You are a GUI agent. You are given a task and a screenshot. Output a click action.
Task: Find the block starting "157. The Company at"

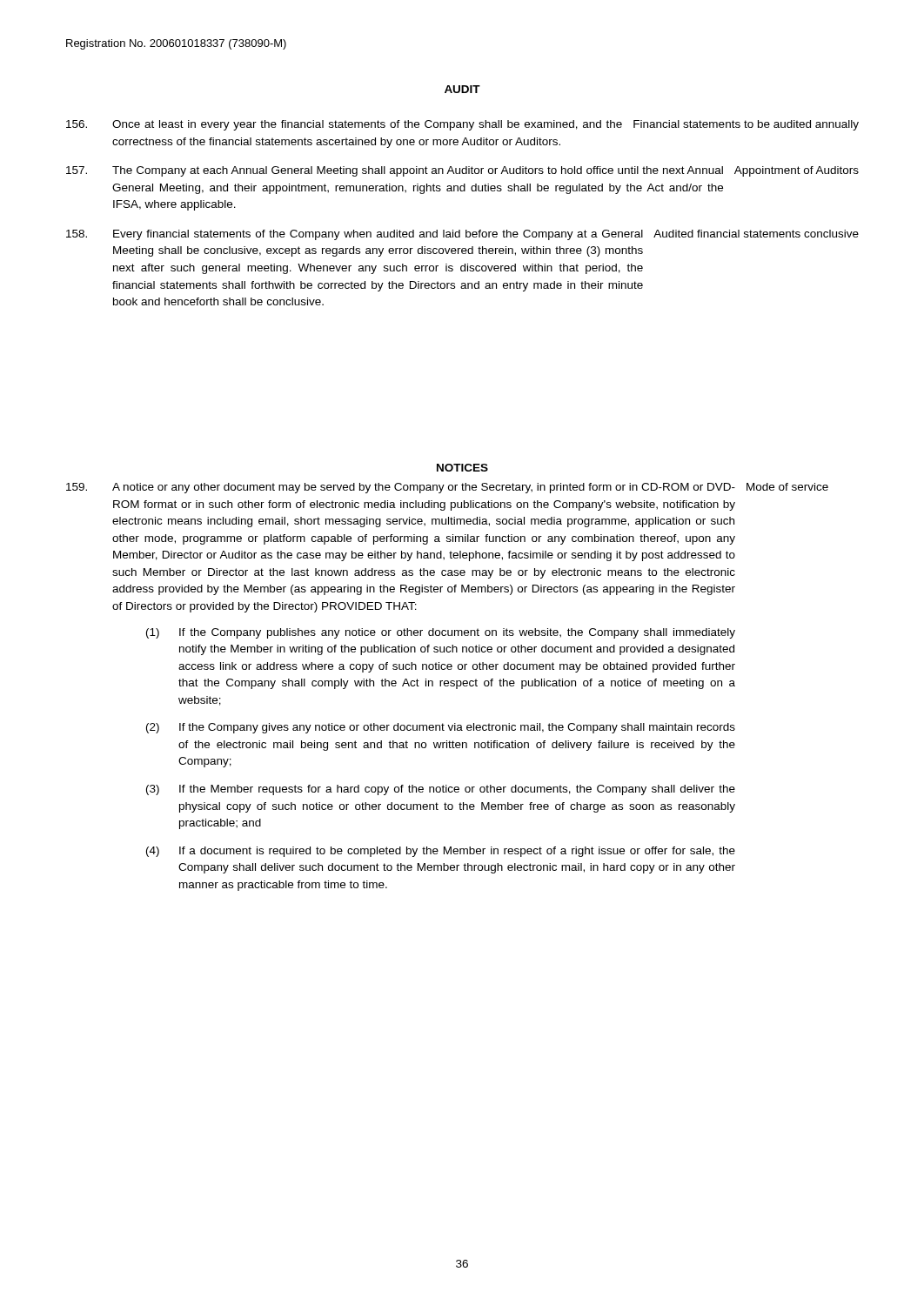pyautogui.click(x=462, y=187)
